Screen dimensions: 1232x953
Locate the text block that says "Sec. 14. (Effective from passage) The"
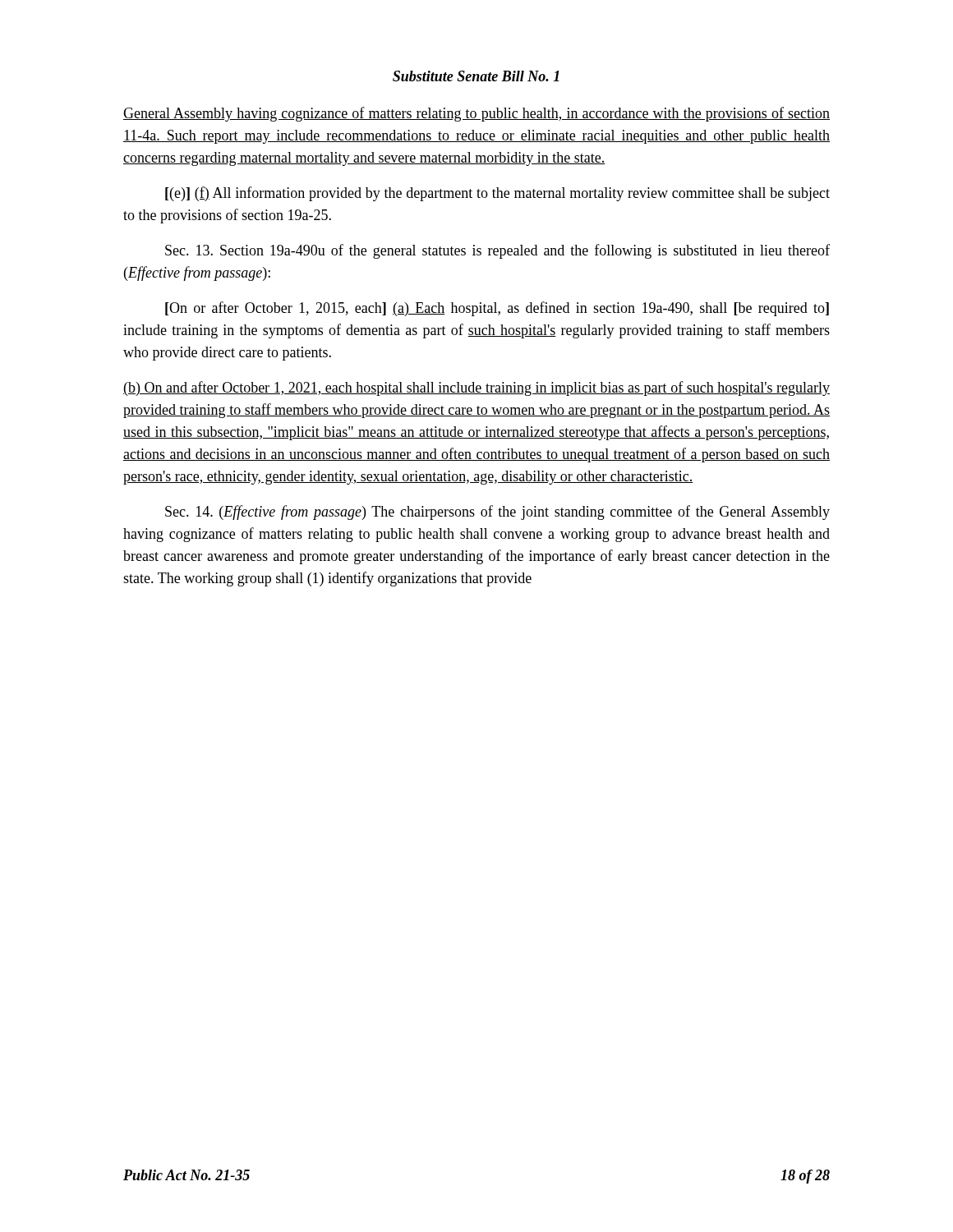pos(476,545)
